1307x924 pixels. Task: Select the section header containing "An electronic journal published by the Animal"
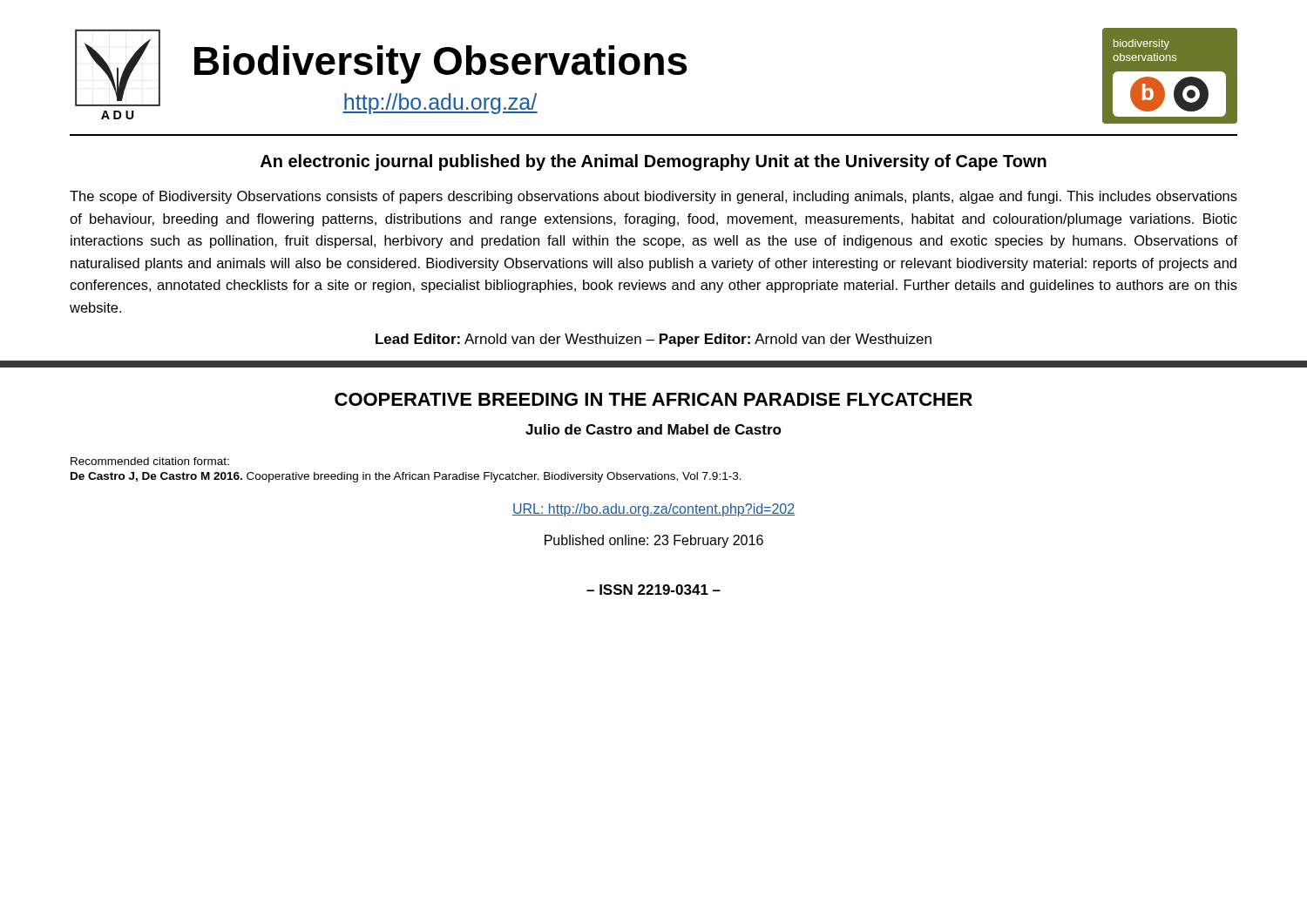(653, 161)
